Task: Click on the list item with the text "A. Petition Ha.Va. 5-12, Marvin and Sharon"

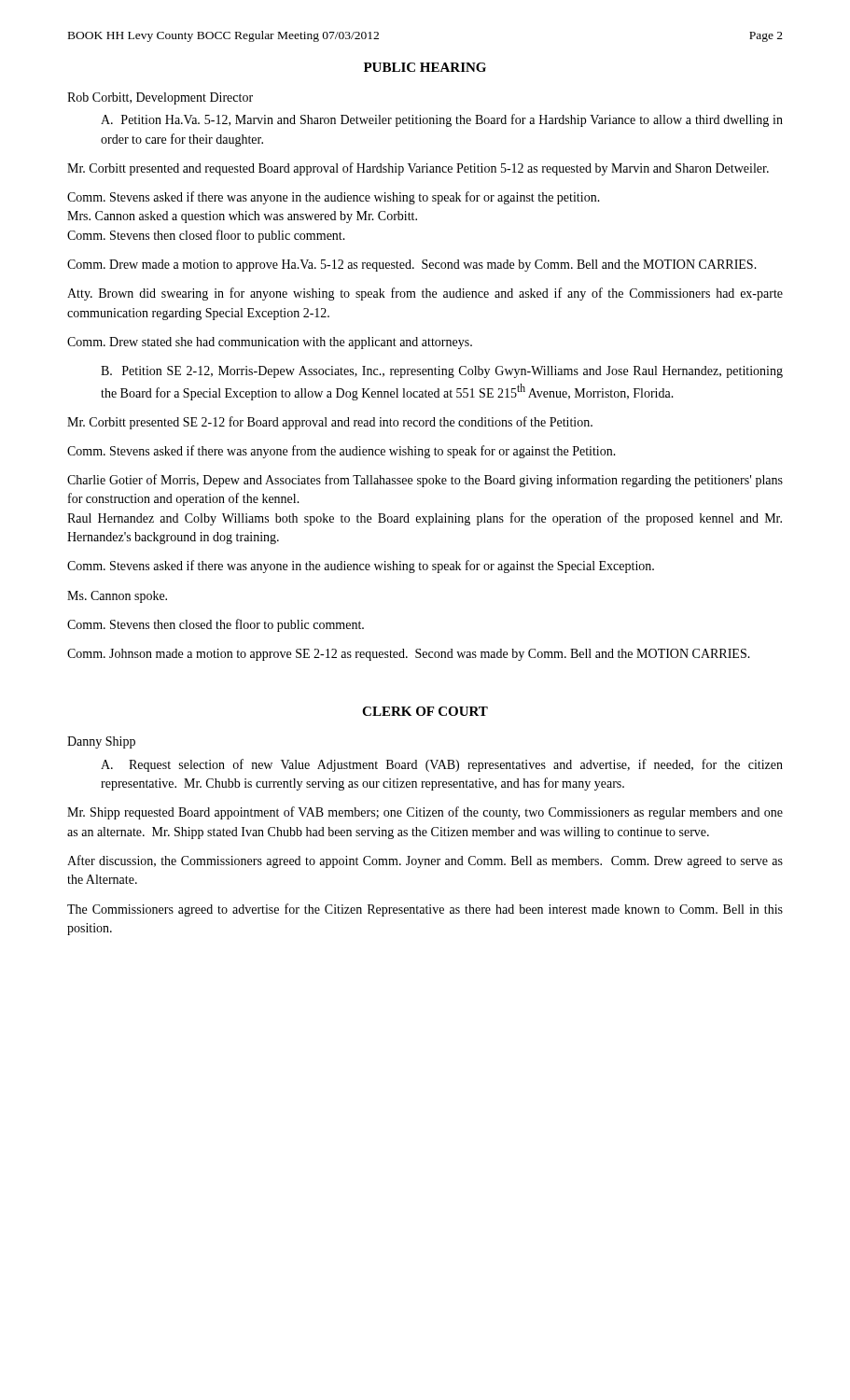Action: click(x=442, y=130)
